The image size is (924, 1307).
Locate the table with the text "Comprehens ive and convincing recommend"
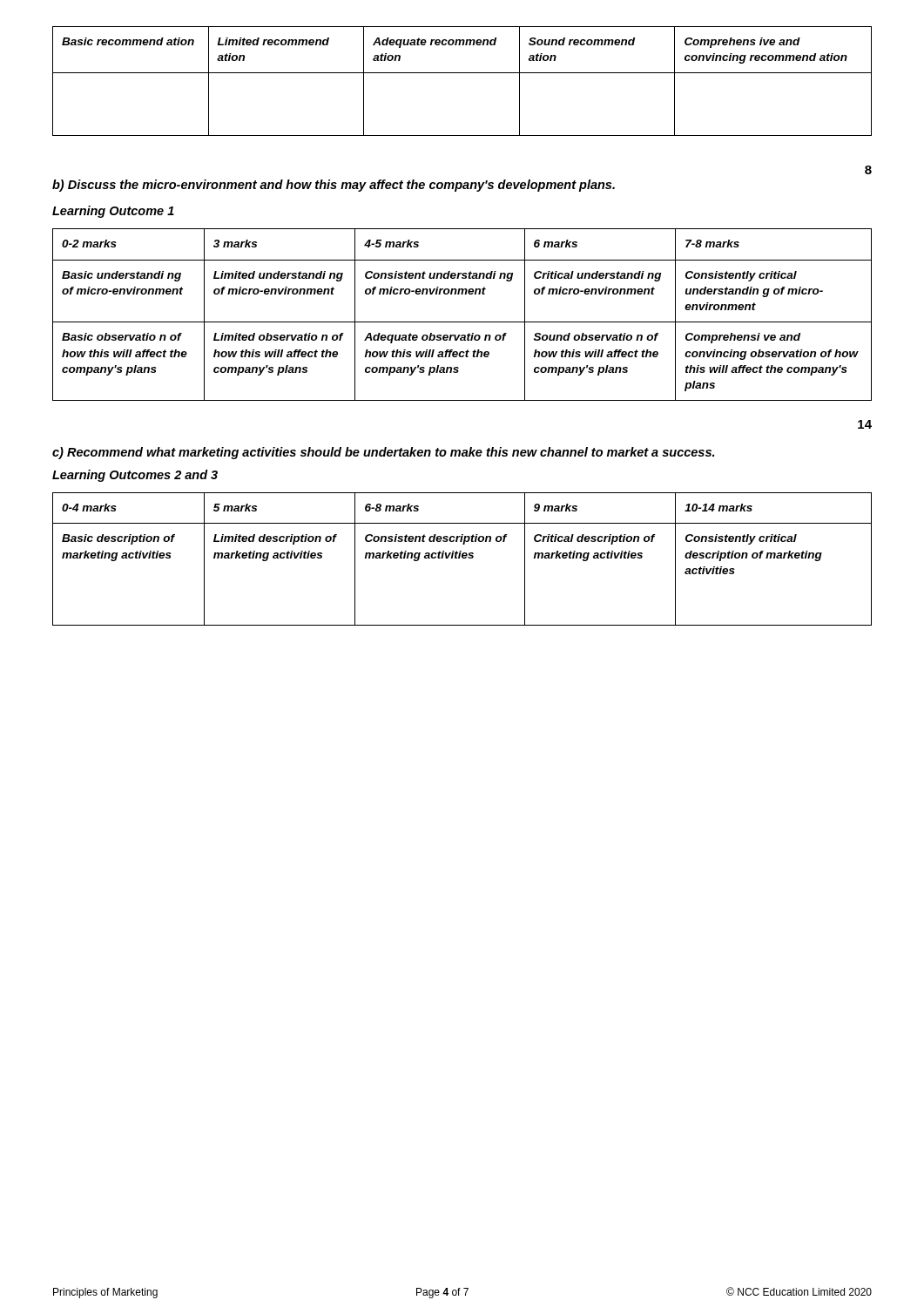pyautogui.click(x=462, y=81)
